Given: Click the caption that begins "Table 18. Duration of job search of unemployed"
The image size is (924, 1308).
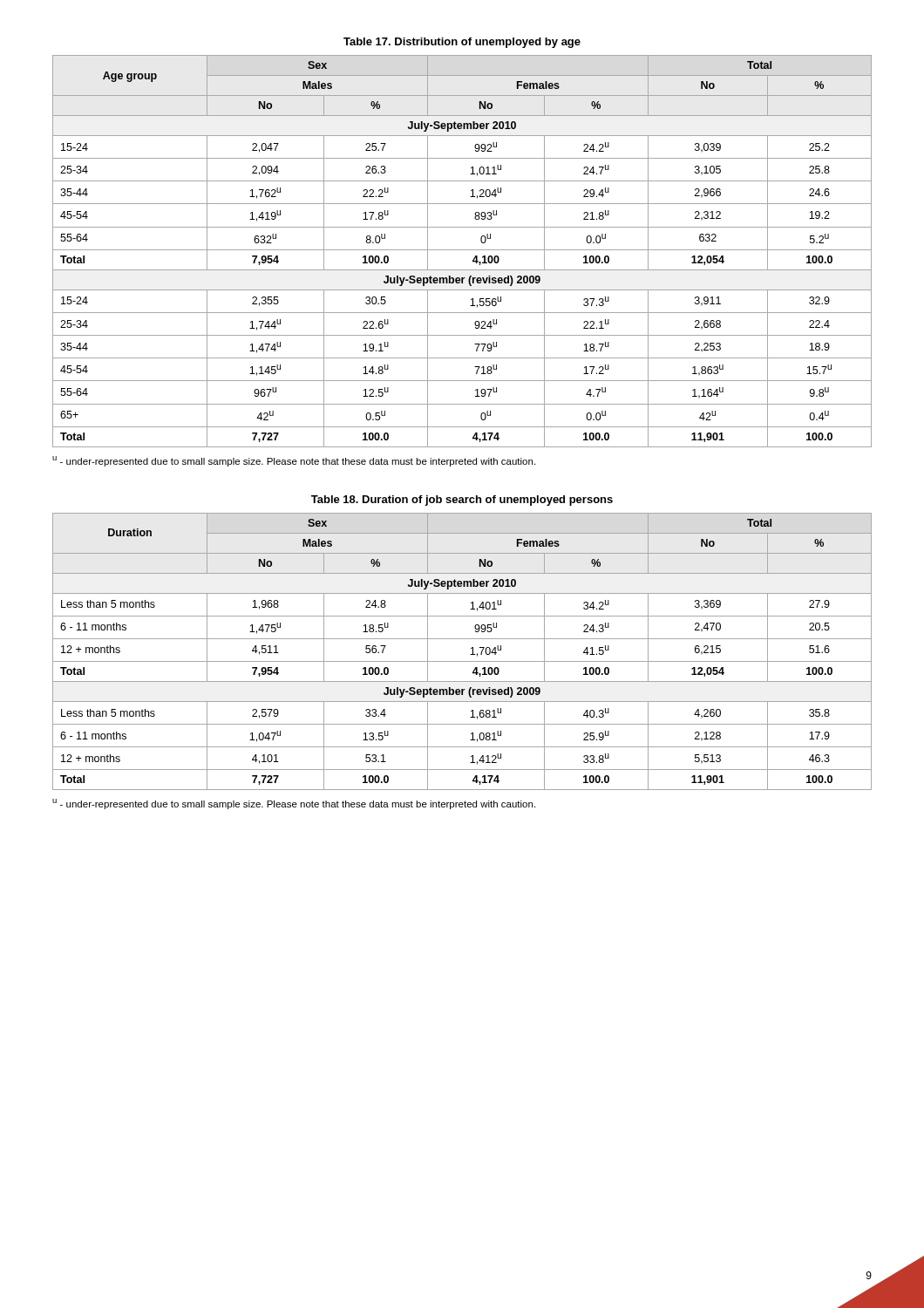Looking at the screenshot, I should 462,499.
